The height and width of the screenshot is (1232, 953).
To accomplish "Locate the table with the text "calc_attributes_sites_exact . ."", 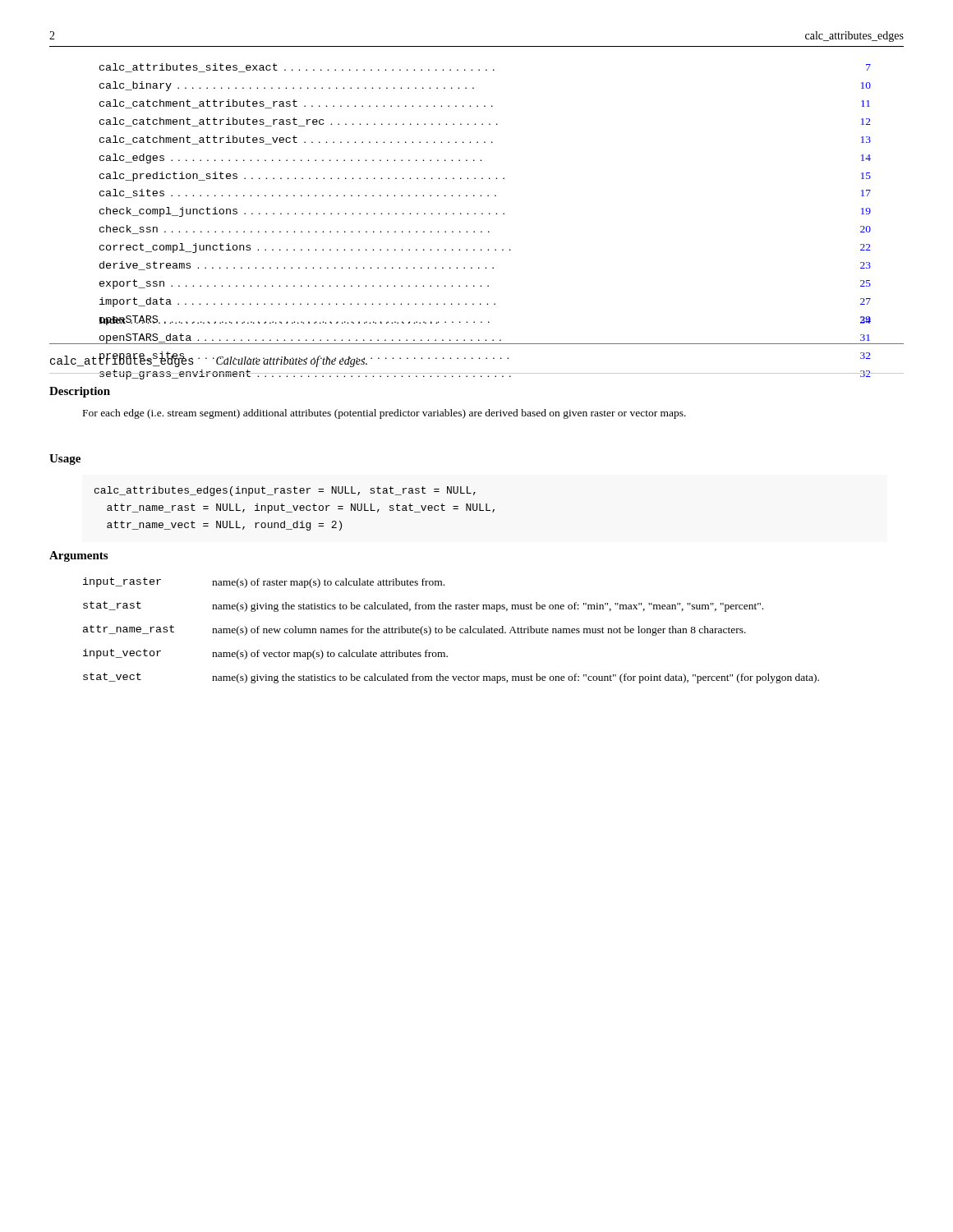I will click(485, 221).
